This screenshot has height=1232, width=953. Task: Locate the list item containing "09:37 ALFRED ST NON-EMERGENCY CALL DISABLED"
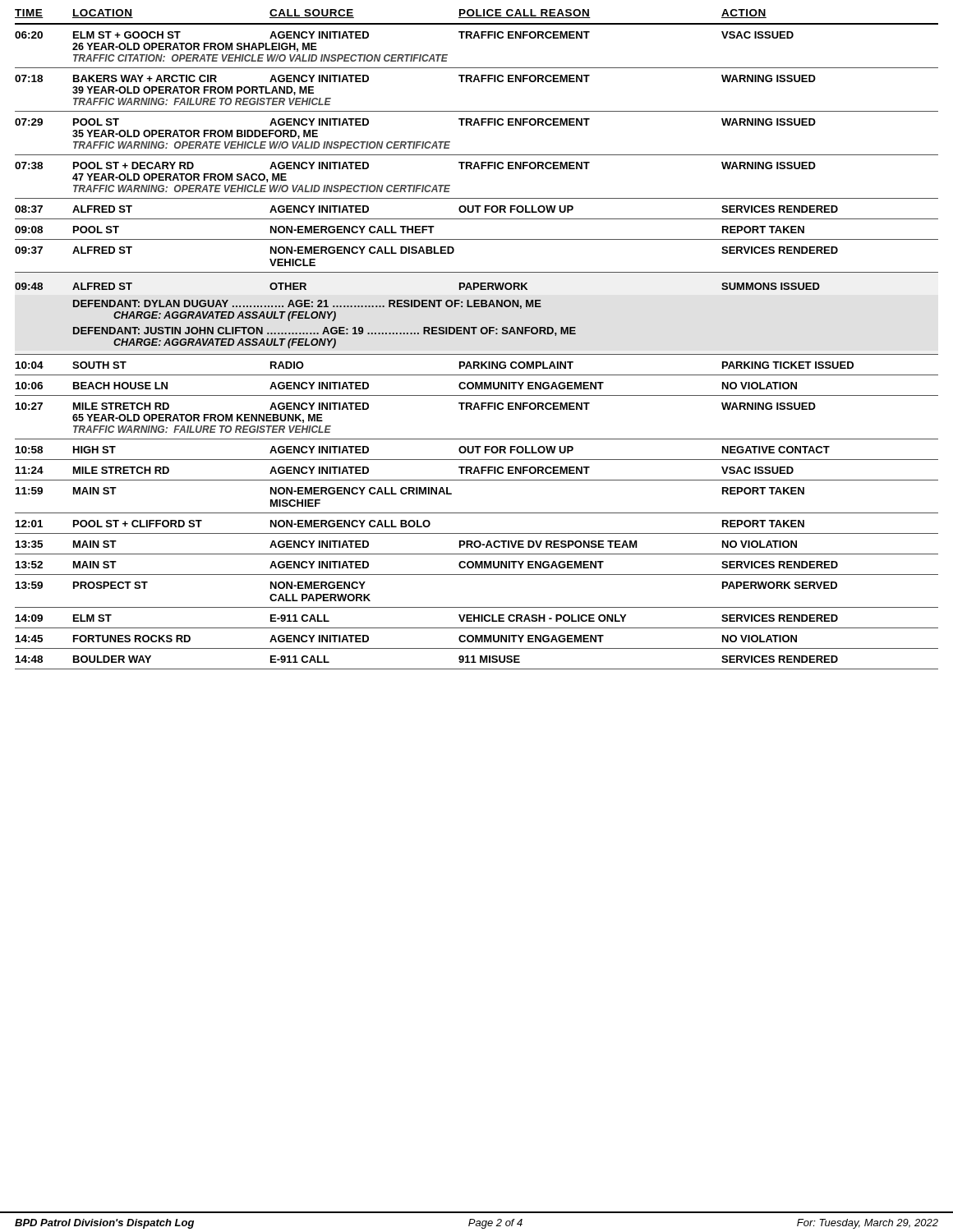tap(426, 250)
